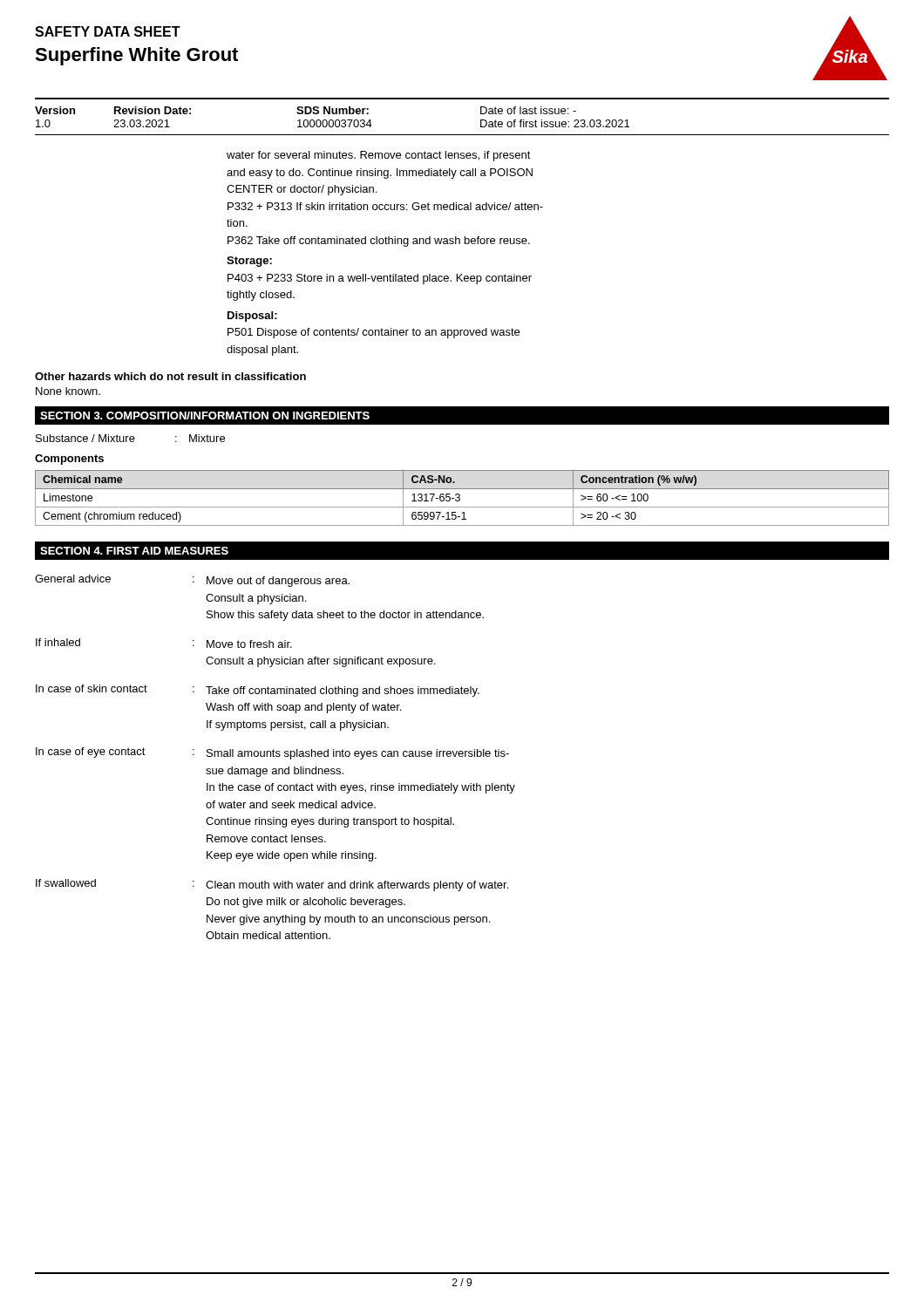Find the text block that reads "In case of skin contact : Take off"
Screen dimensions: 1308x924
[258, 691]
